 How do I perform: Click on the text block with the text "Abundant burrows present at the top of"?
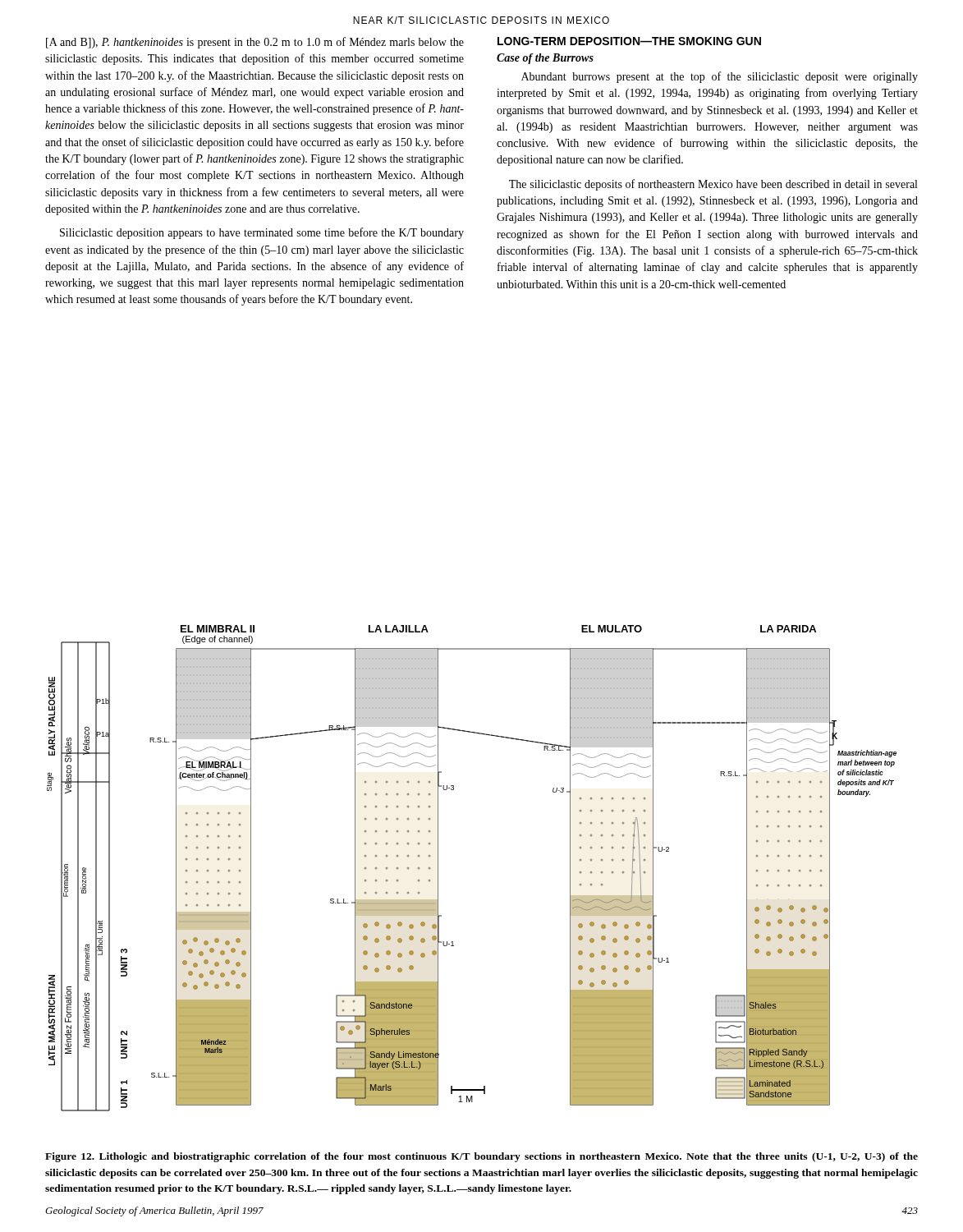[x=707, y=118]
